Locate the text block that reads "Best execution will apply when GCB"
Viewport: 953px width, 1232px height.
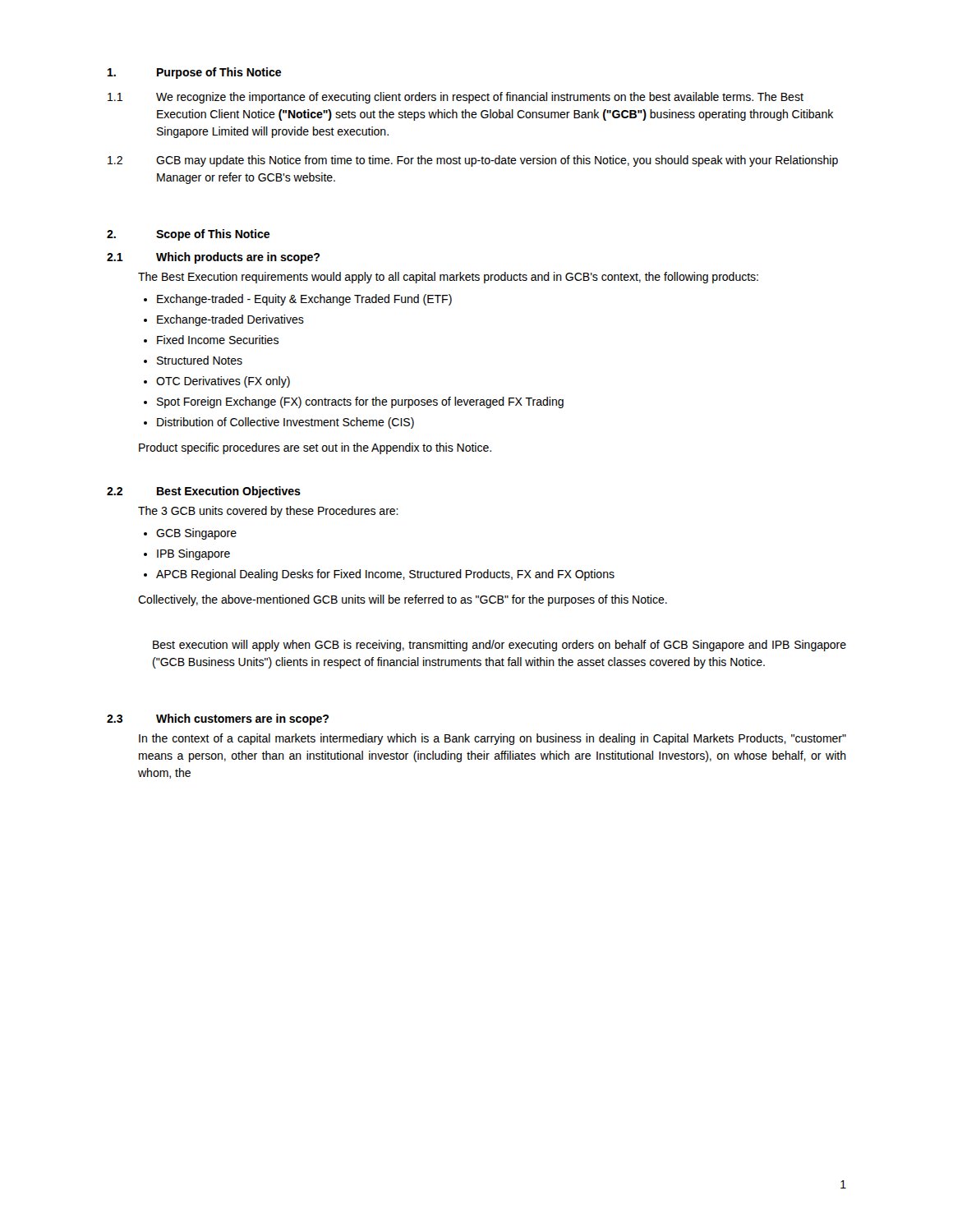pos(499,653)
